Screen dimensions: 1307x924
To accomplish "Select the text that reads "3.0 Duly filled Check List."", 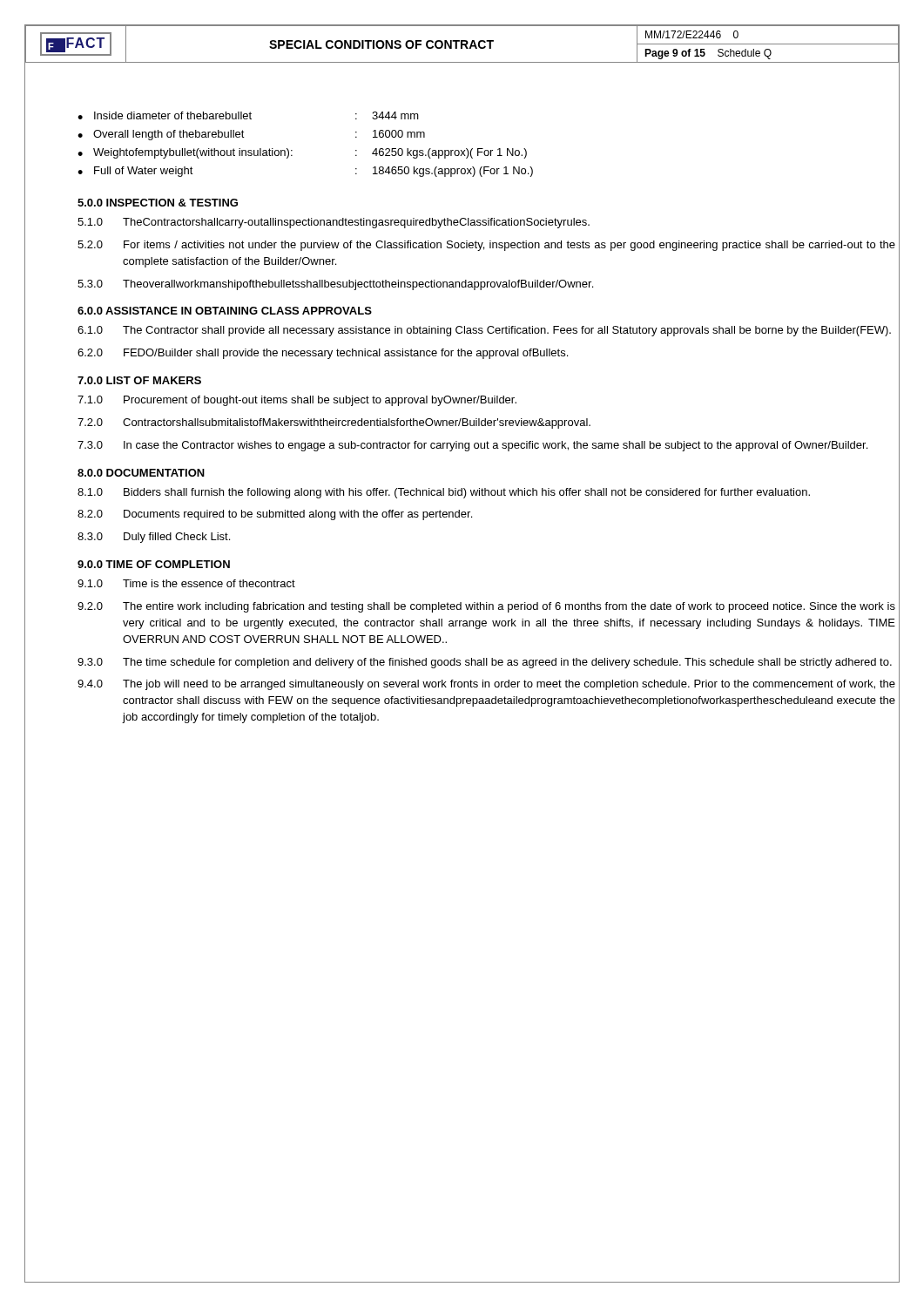I will (x=154, y=538).
